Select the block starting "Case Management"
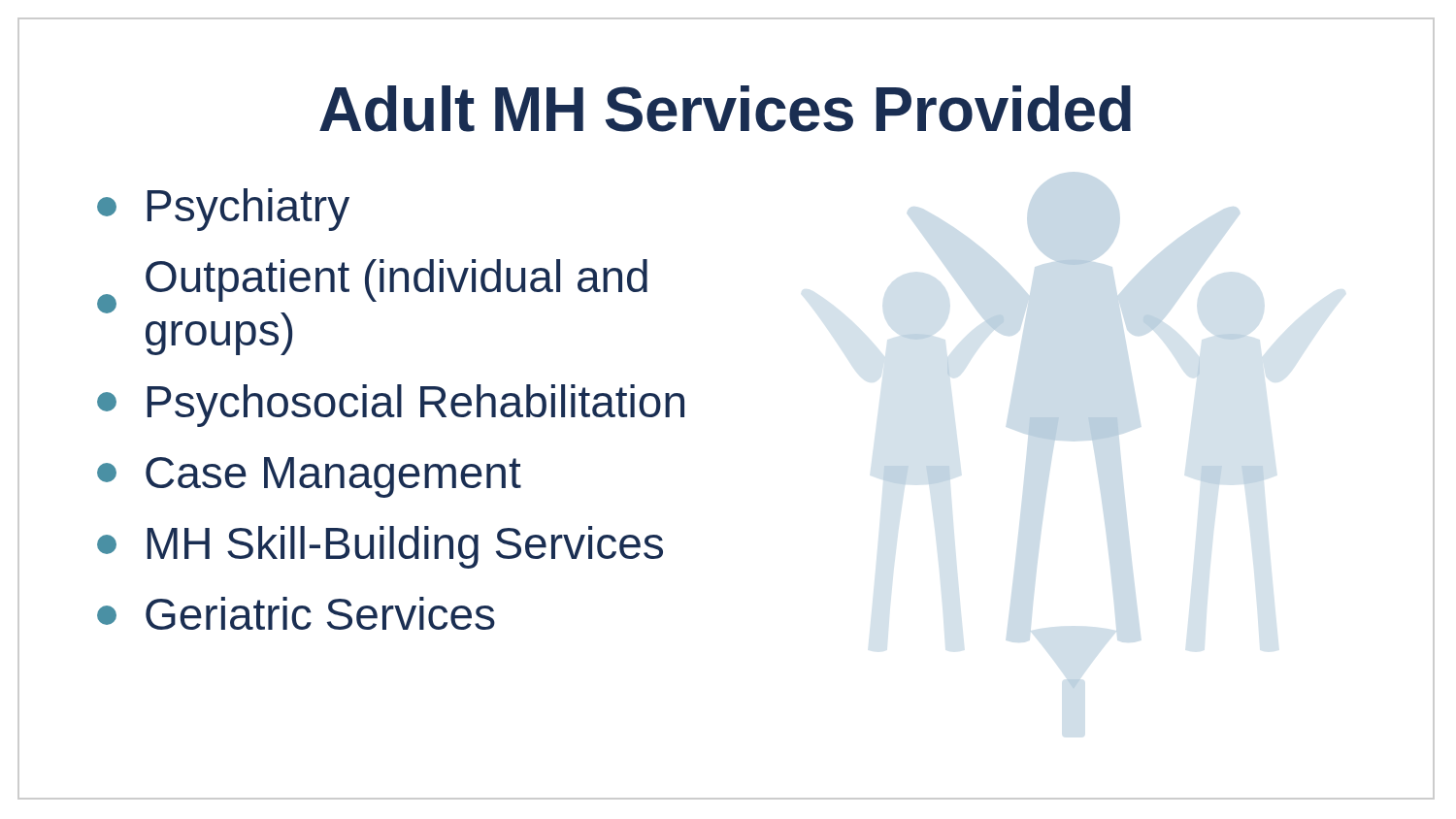Screen dimensions: 819x1456 coord(309,473)
